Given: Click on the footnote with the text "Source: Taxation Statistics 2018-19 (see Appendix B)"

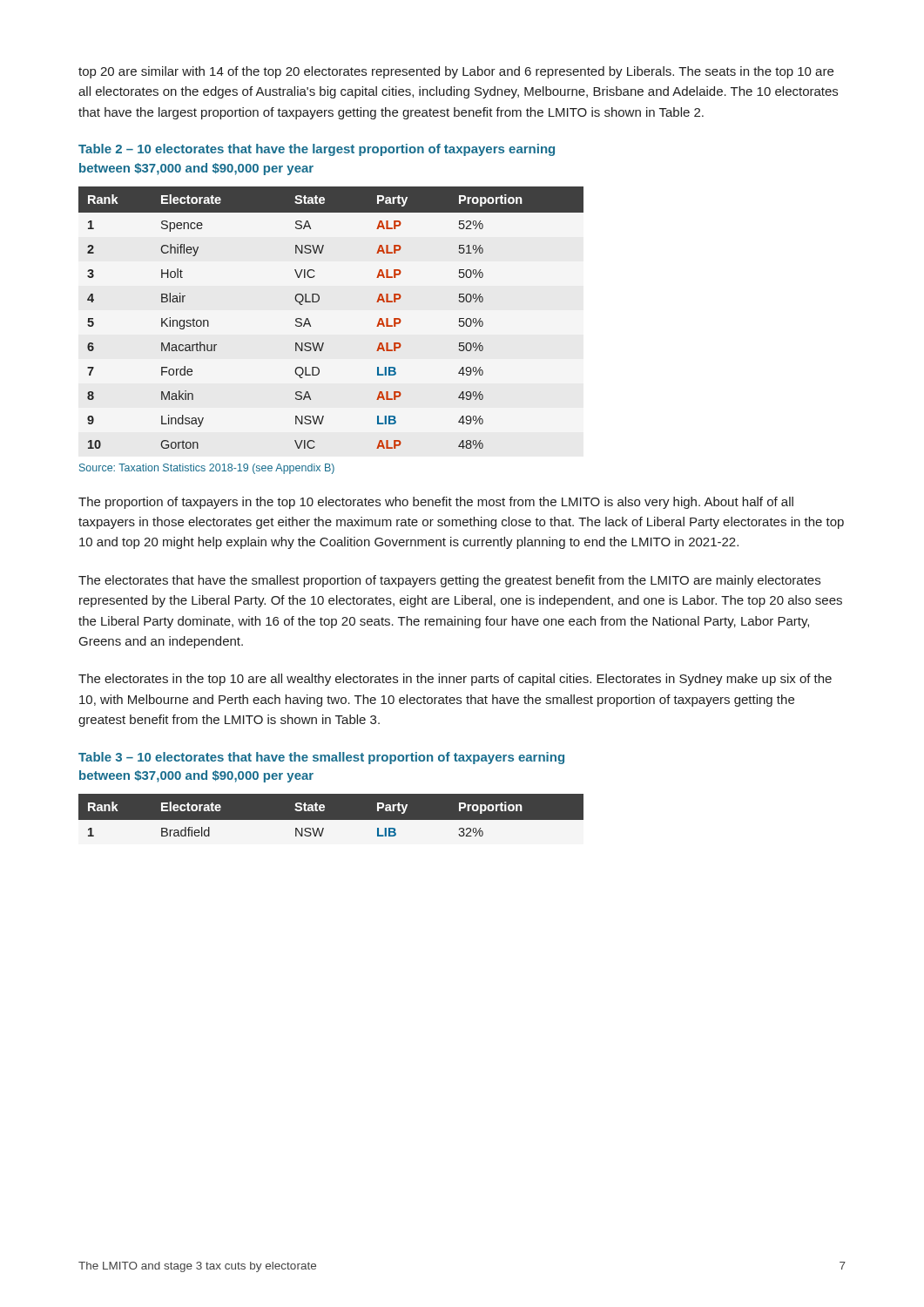Looking at the screenshot, I should pos(207,468).
